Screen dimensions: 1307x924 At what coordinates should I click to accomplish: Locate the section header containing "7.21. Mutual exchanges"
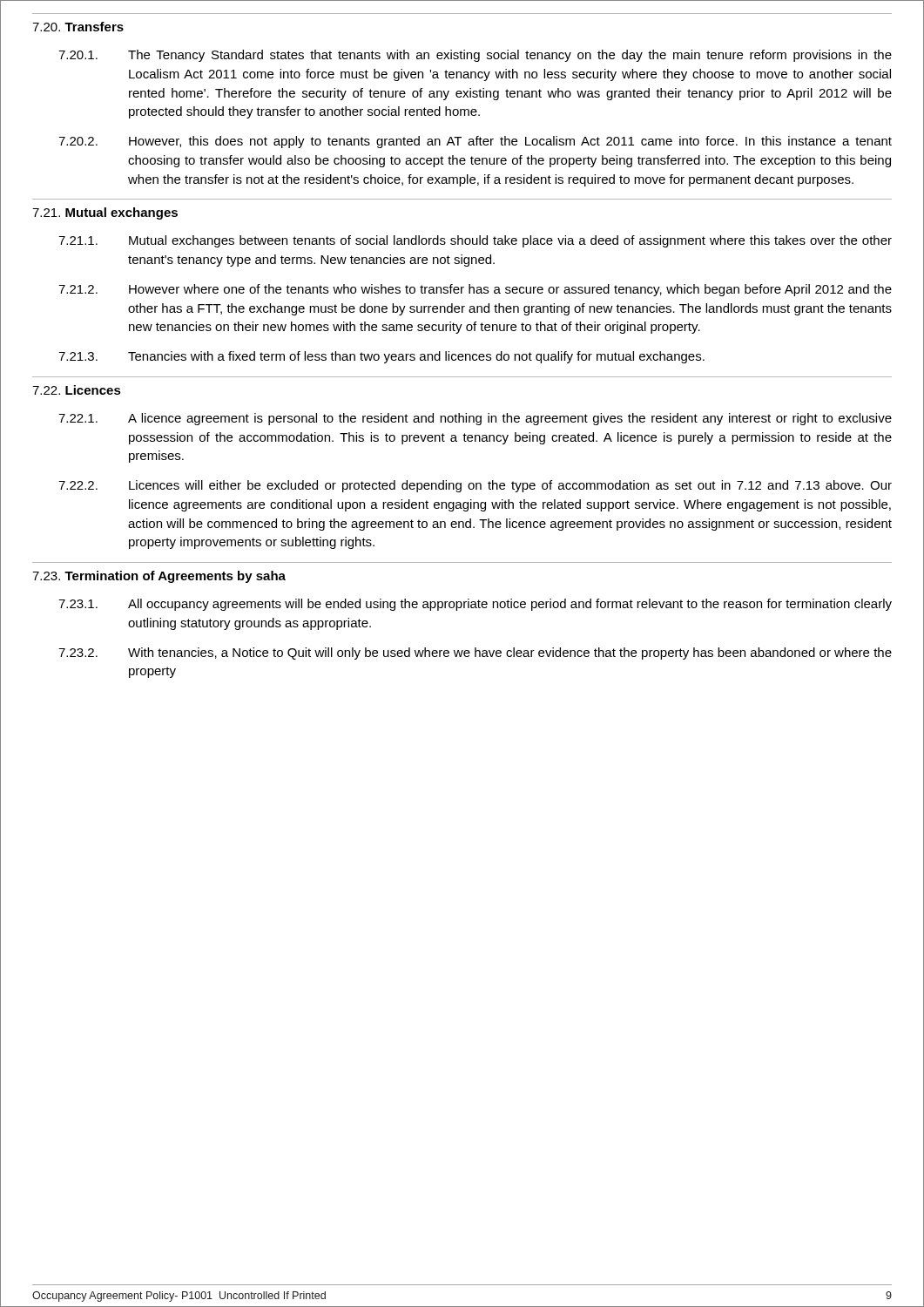(x=105, y=212)
